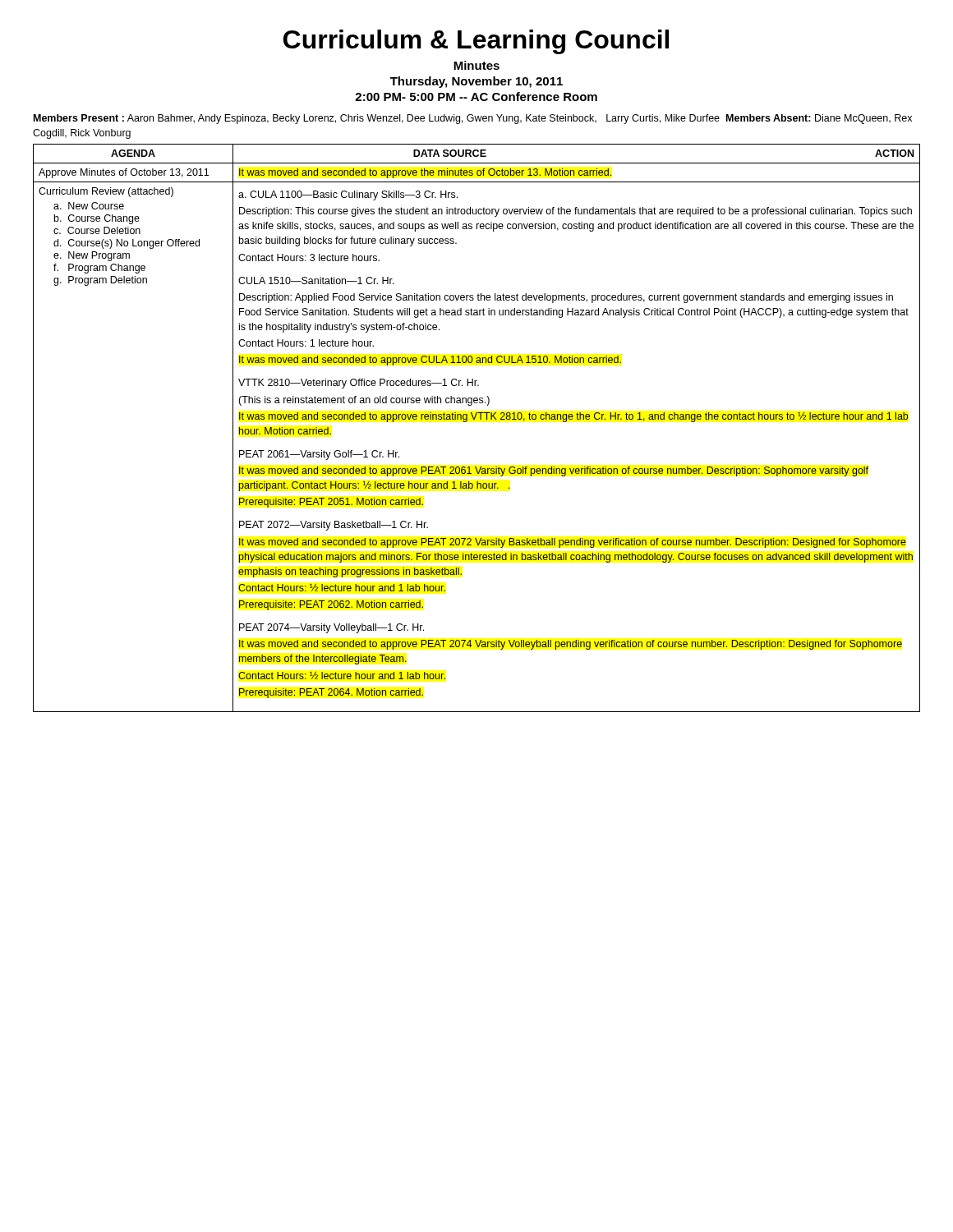Select the text block that reads "Members Present : Aaron Bahmer, Andy"
This screenshot has height=1232, width=953.
(x=473, y=125)
